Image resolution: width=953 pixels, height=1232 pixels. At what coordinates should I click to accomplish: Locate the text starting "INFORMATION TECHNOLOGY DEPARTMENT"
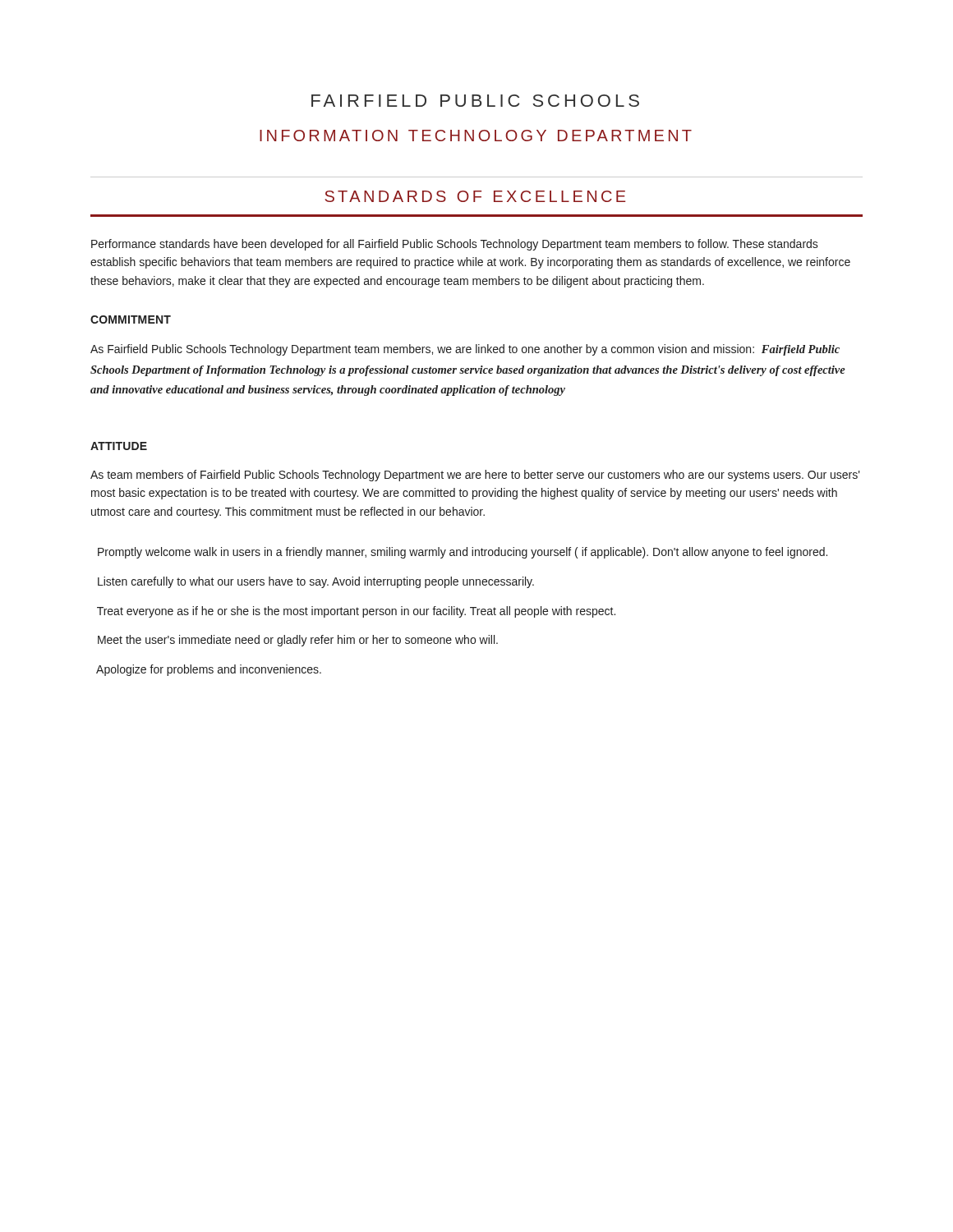click(x=476, y=136)
